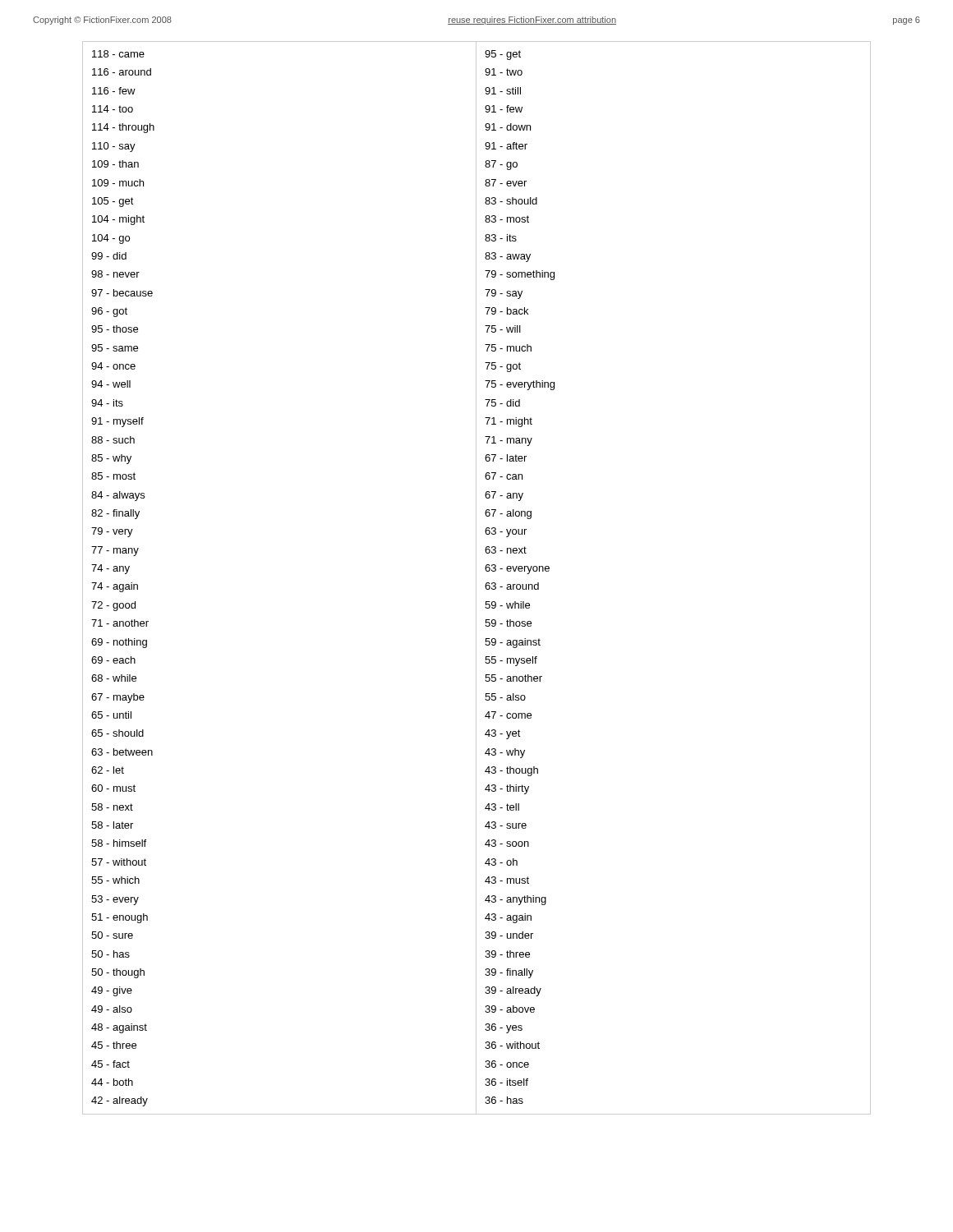Point to the block starting "109 - much"
This screenshot has height=1232, width=953.
pyautogui.click(x=118, y=182)
